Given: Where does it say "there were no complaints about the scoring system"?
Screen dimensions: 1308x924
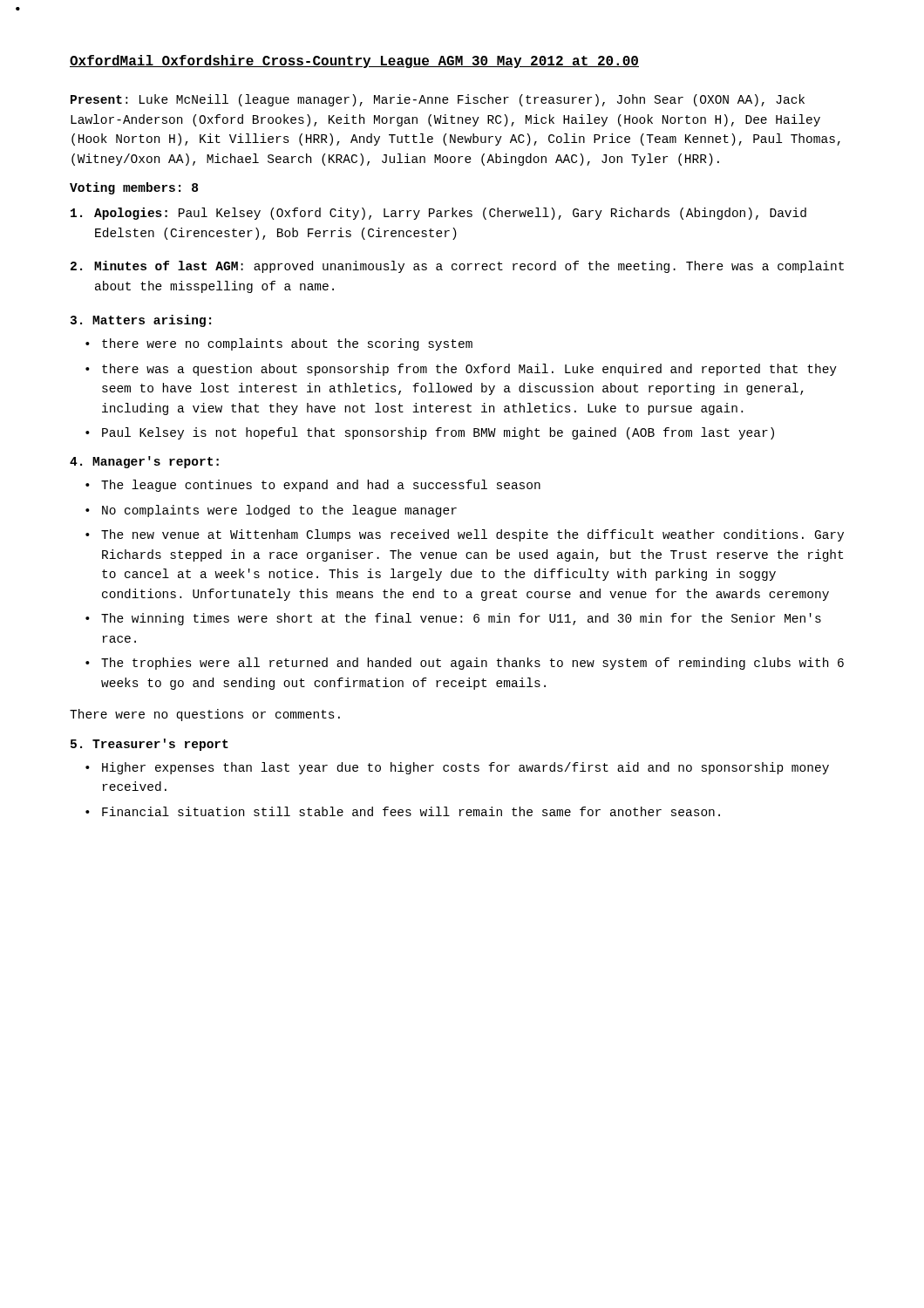Looking at the screenshot, I should pyautogui.click(x=287, y=345).
